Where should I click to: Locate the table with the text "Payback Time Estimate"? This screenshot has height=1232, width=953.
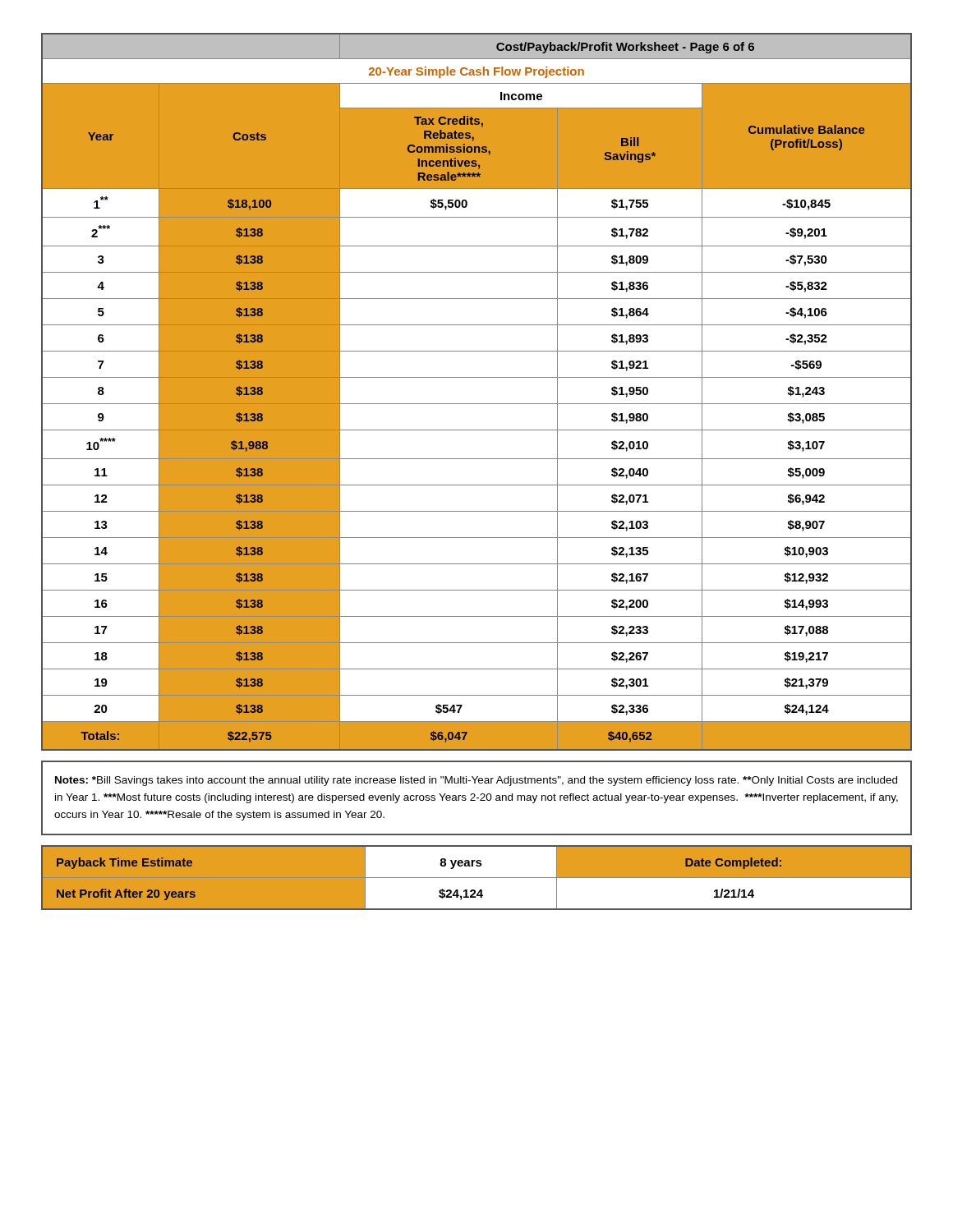click(476, 877)
